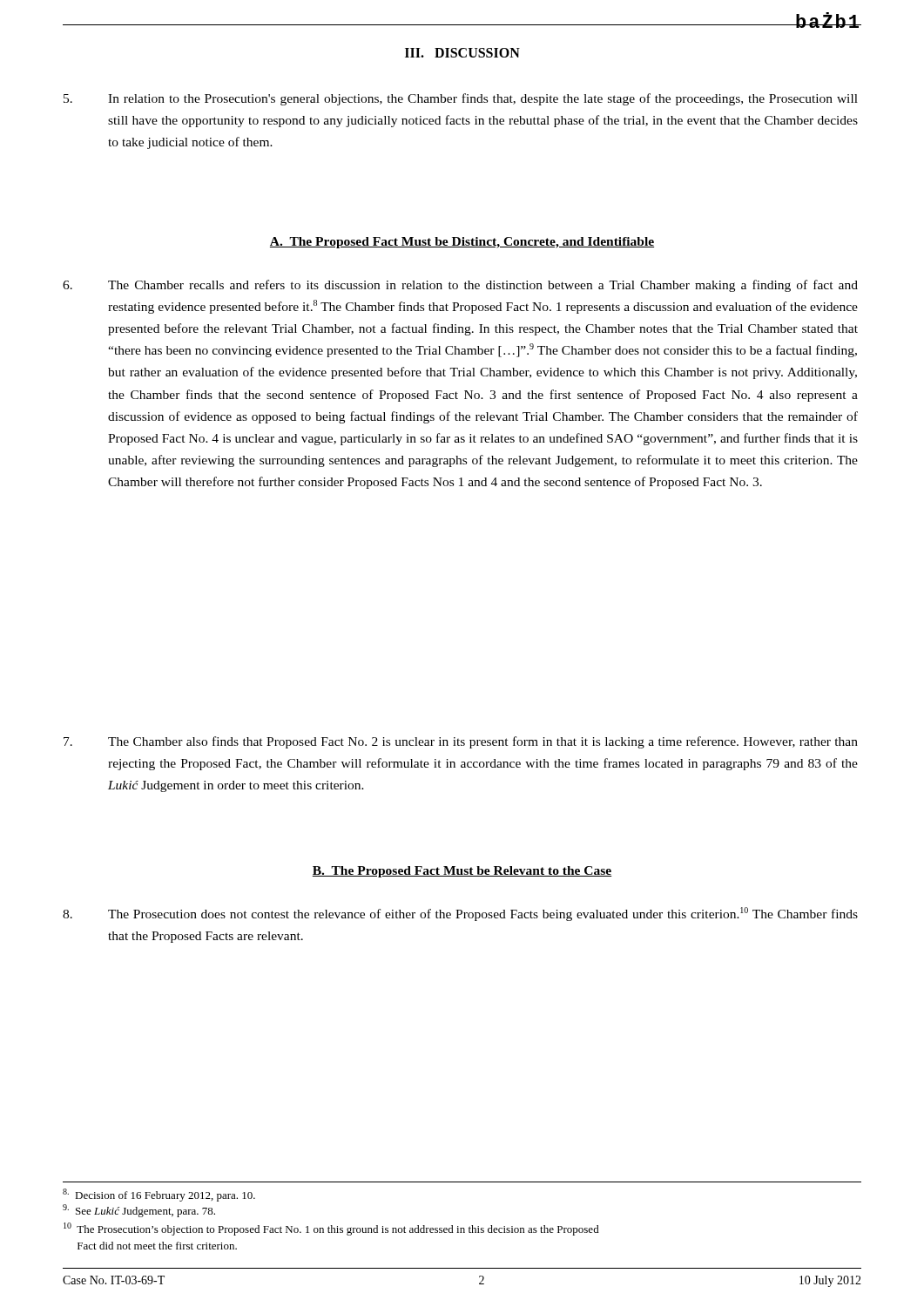The height and width of the screenshot is (1307, 924).
Task: Find the section header with the text "A. The Proposed Fact"
Action: pos(462,241)
